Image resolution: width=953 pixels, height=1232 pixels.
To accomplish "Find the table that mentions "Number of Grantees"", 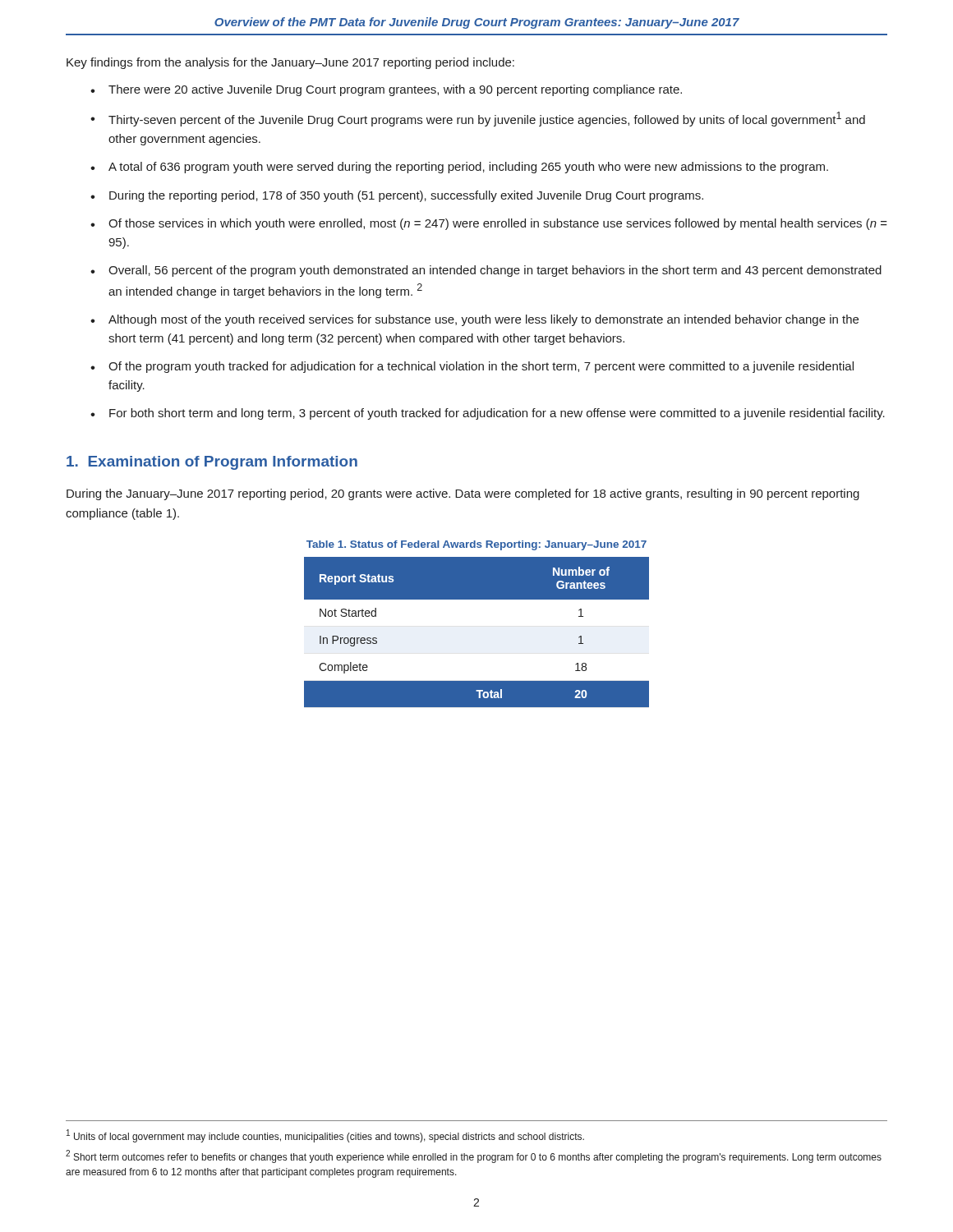I will 476,632.
